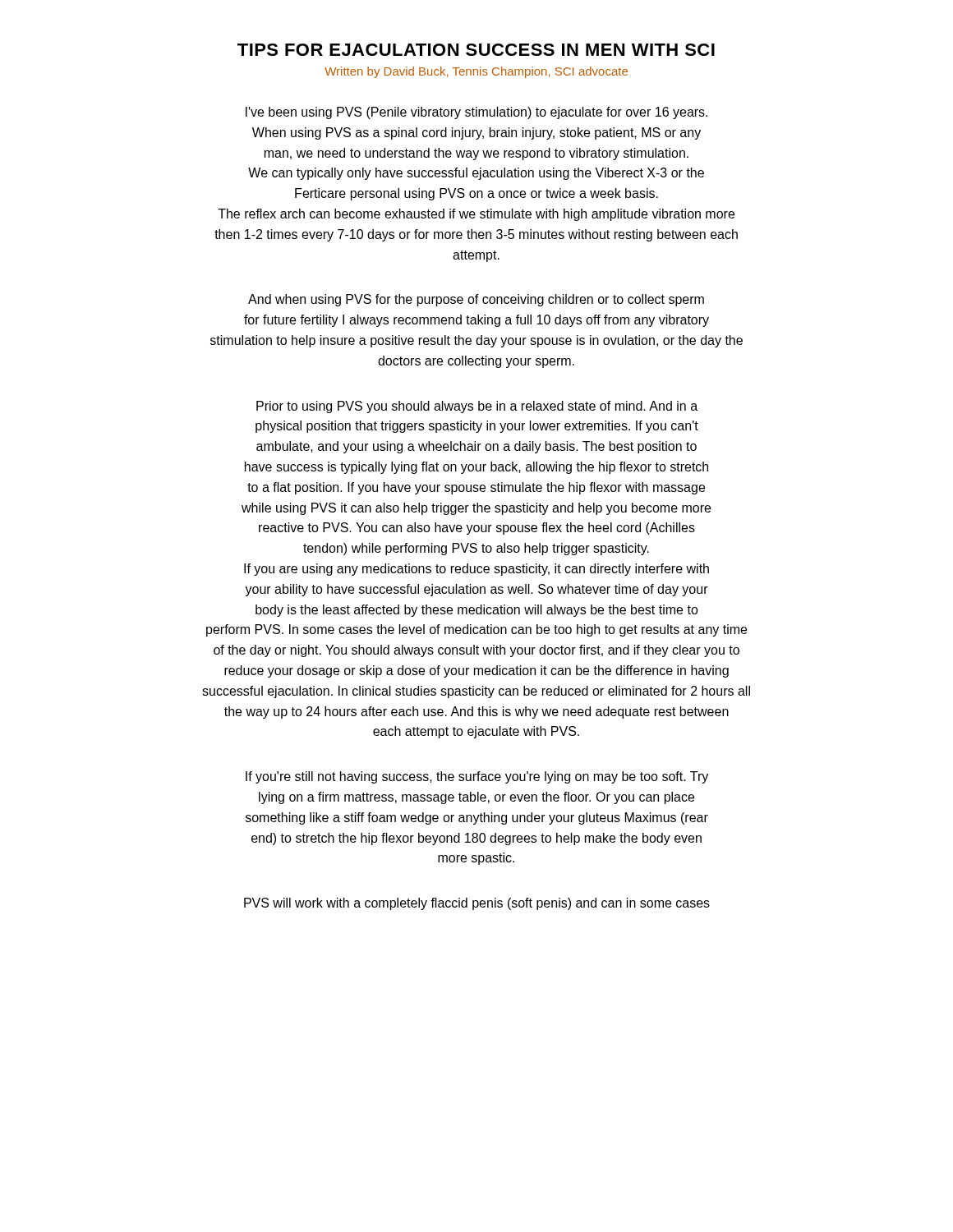Locate the text block that reads "I've been using PVS (Penile vibratory stimulation) to"

pyautogui.click(x=476, y=183)
